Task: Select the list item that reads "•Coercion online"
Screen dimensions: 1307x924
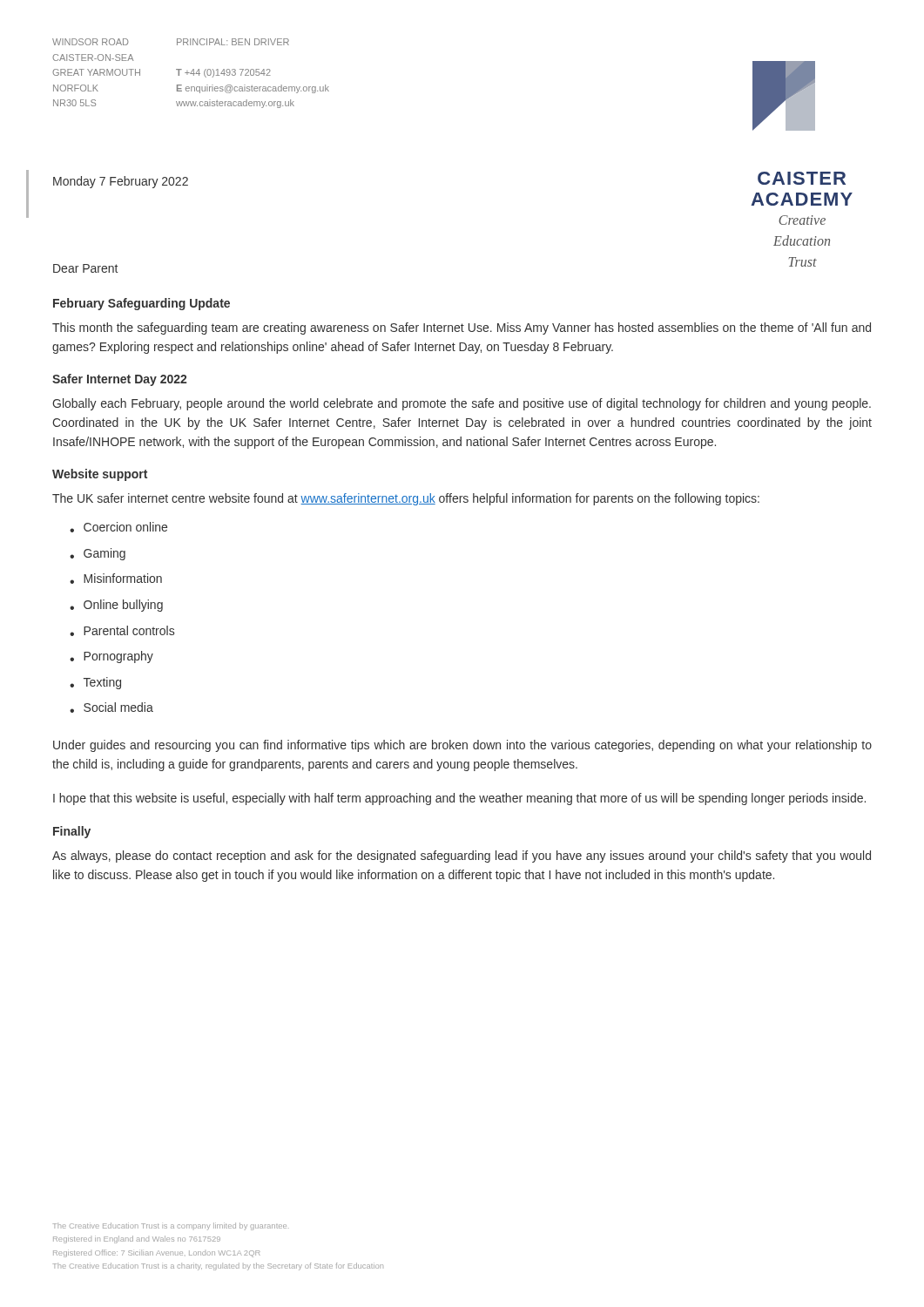Action: click(119, 530)
